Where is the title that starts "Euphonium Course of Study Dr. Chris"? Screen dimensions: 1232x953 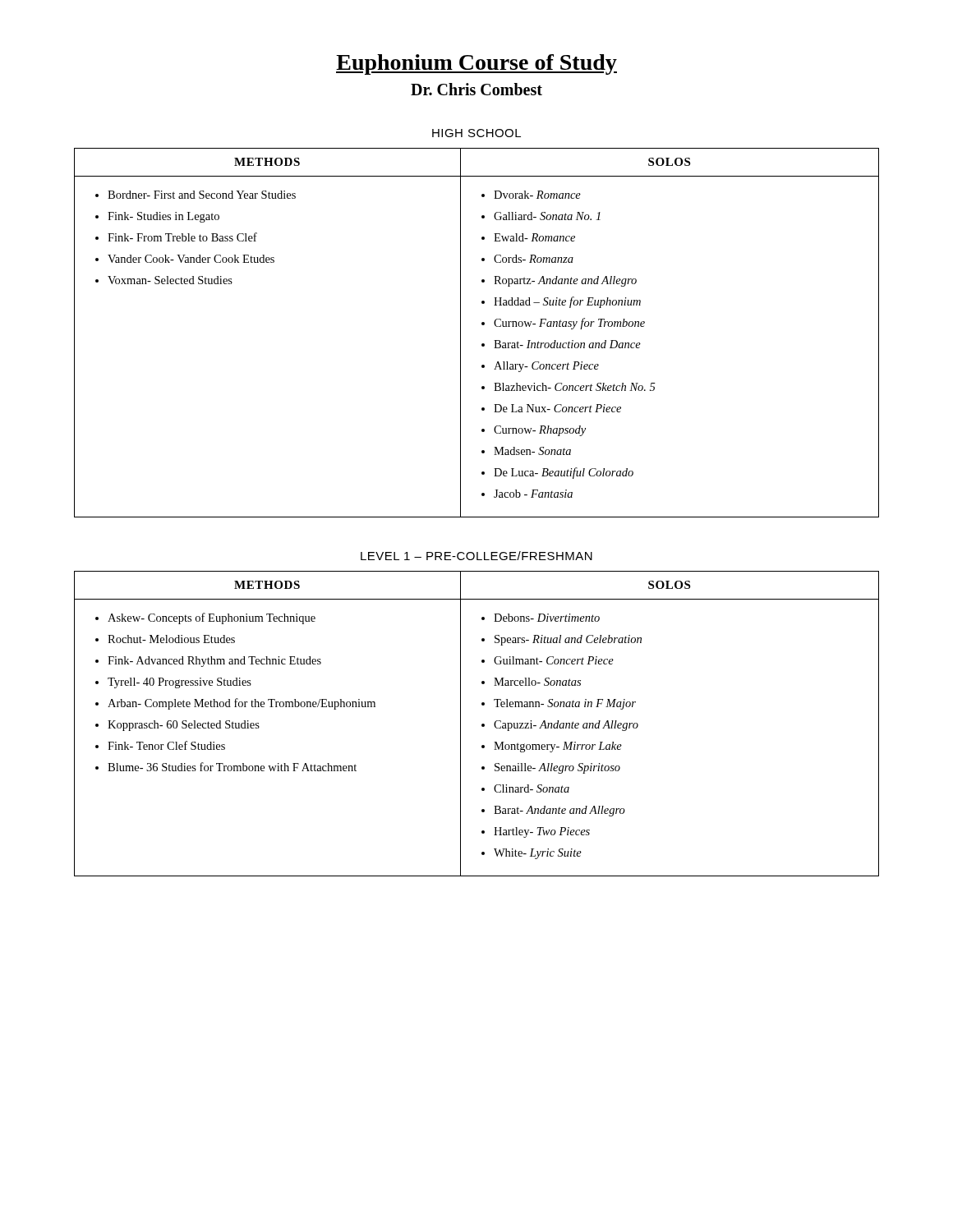point(476,74)
